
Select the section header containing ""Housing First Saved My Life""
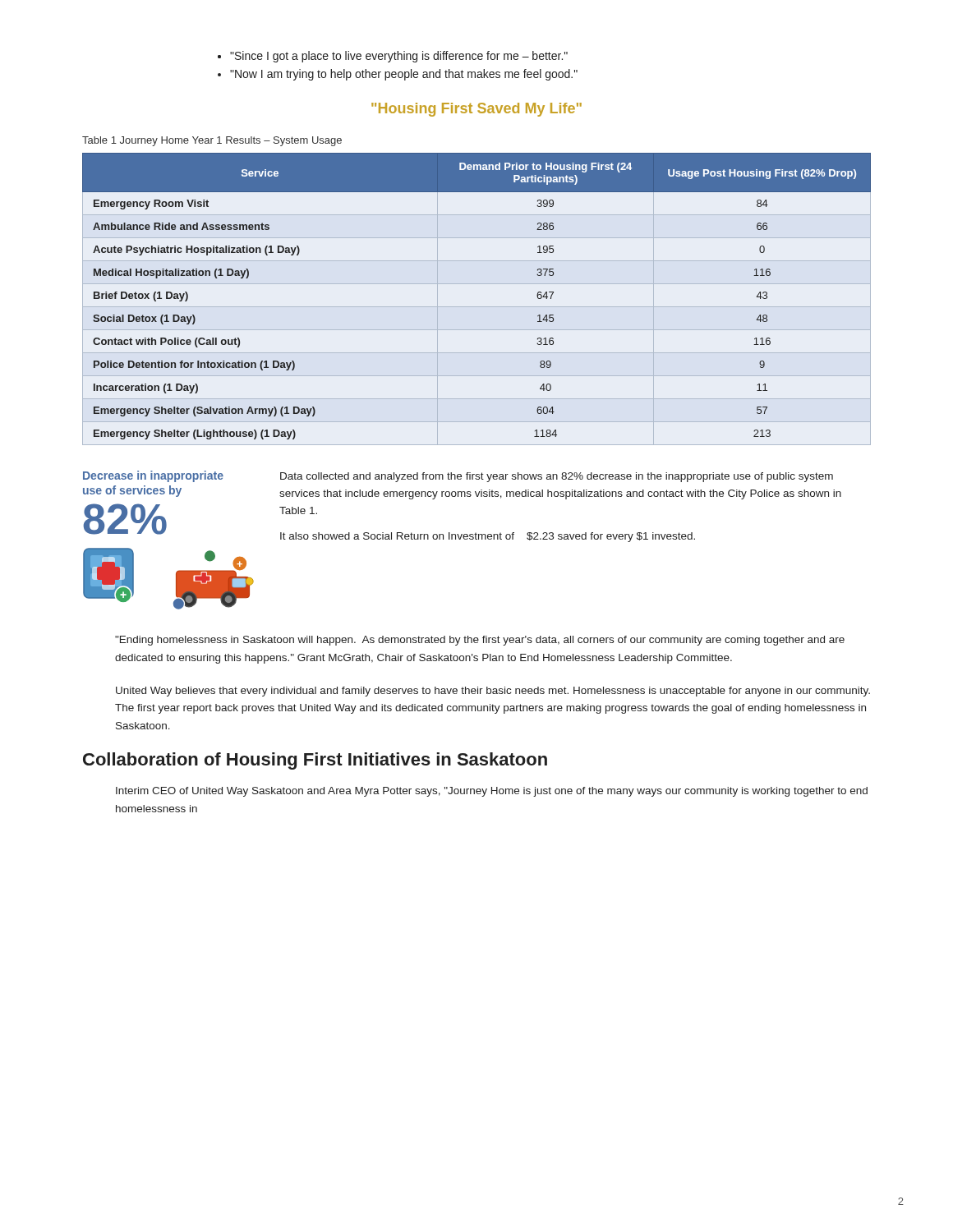(476, 108)
